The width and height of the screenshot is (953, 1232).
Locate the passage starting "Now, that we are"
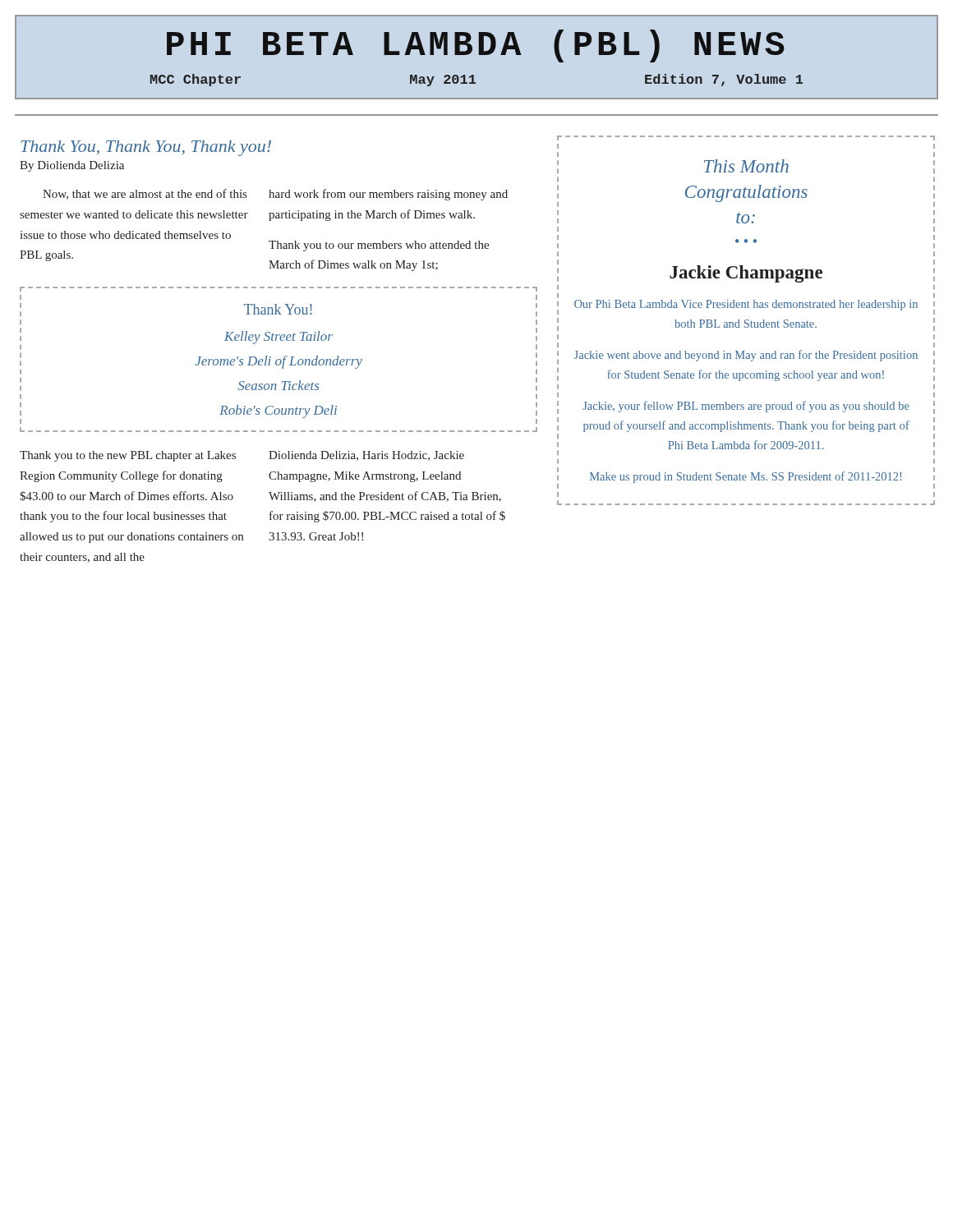pyautogui.click(x=137, y=225)
